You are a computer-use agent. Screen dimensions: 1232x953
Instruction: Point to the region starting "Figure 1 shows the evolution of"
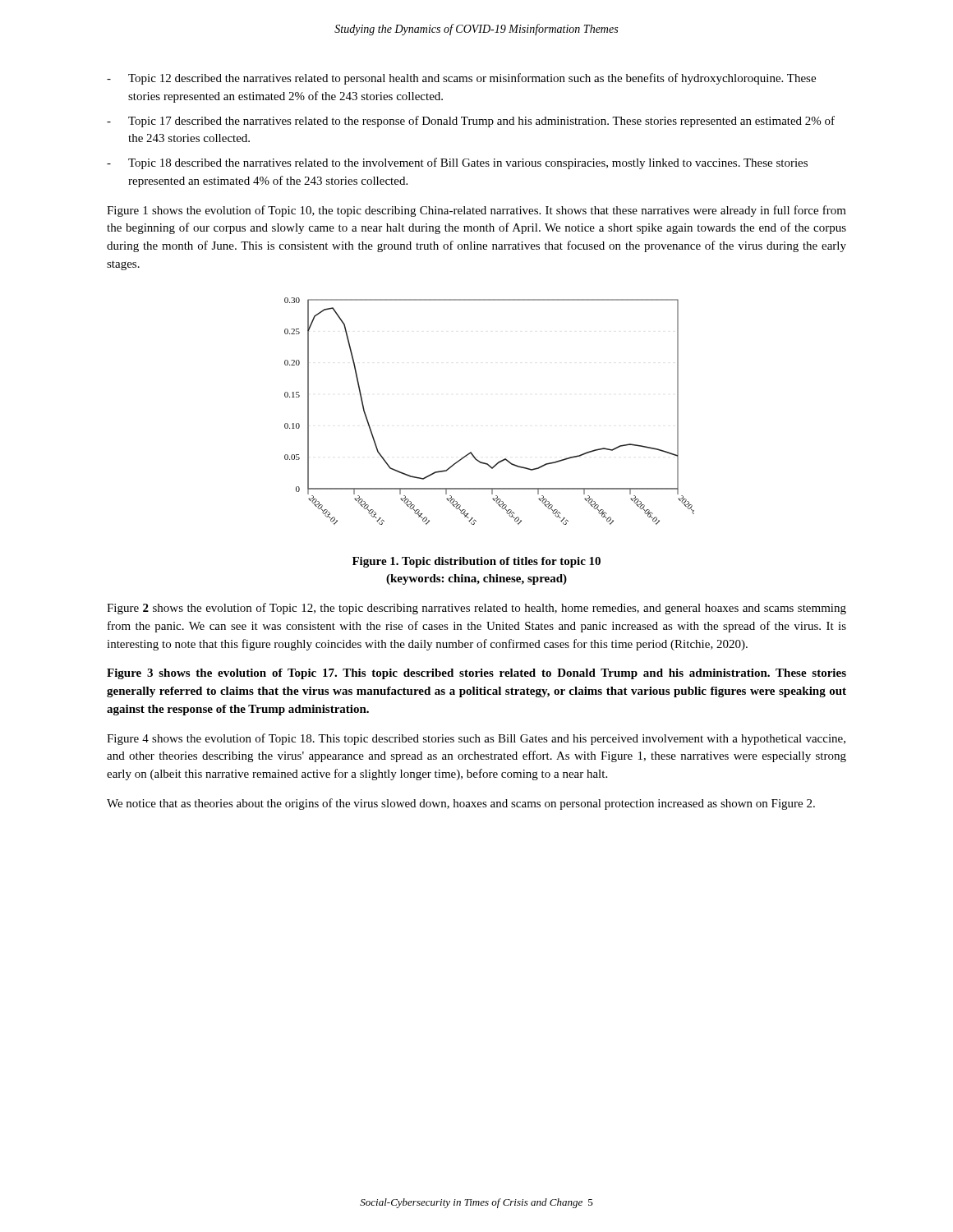click(x=476, y=237)
